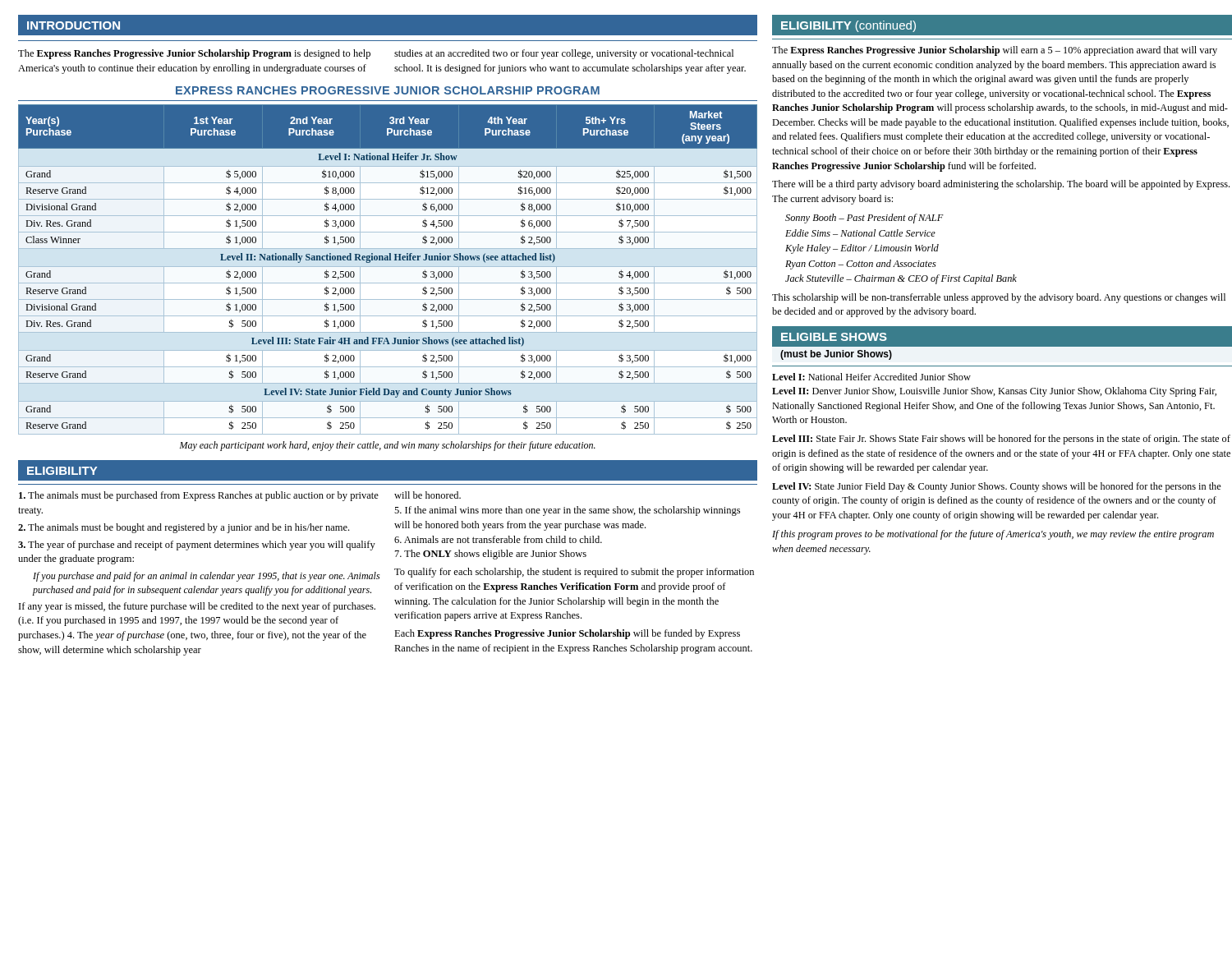The width and height of the screenshot is (1232, 953).
Task: Click the passage that begins "The animals must be purchased from Express"
Action: click(198, 503)
